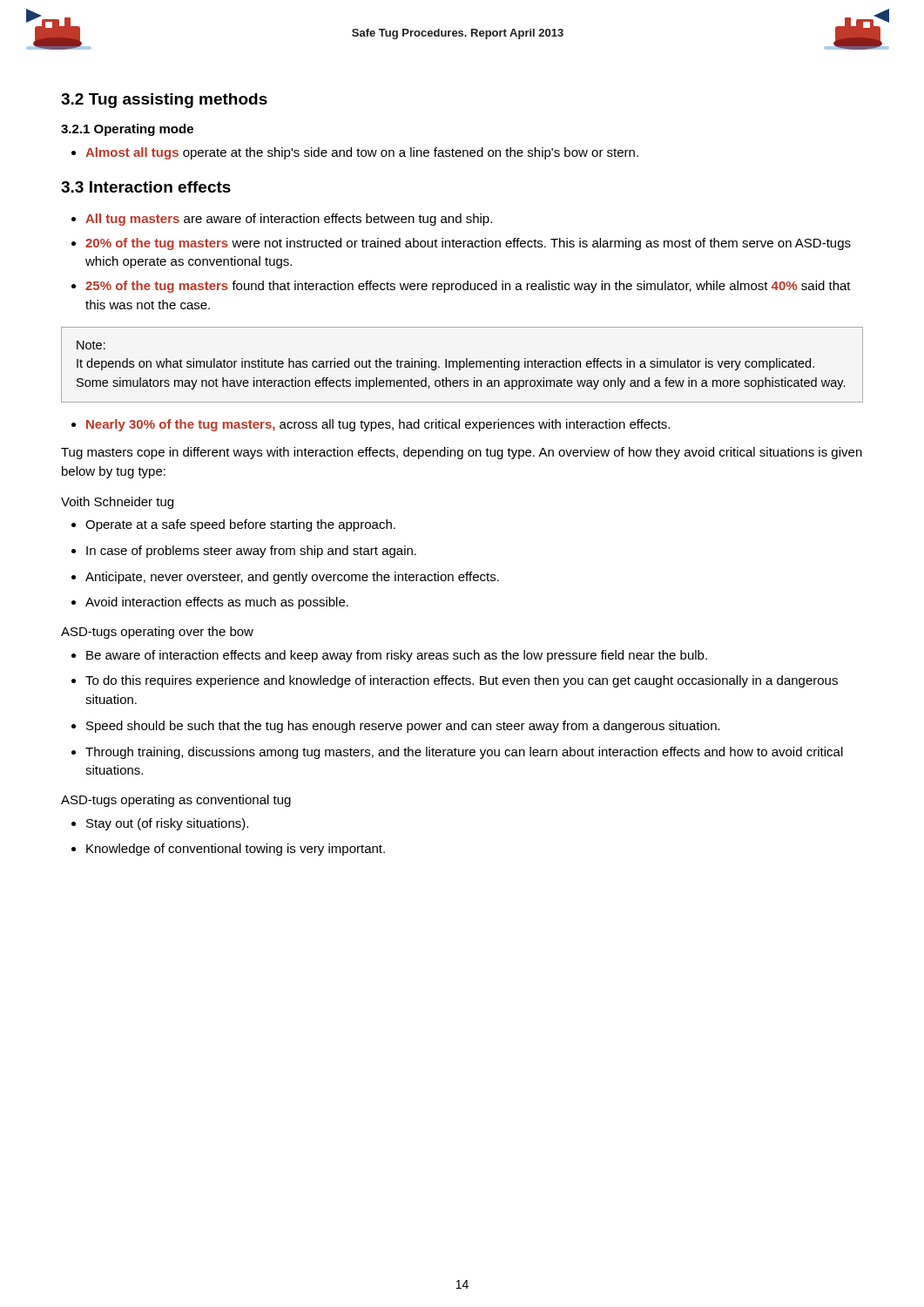
Task: Find the block on this page that starts "Anticipate, never oversteer,"
Action: (x=462, y=576)
